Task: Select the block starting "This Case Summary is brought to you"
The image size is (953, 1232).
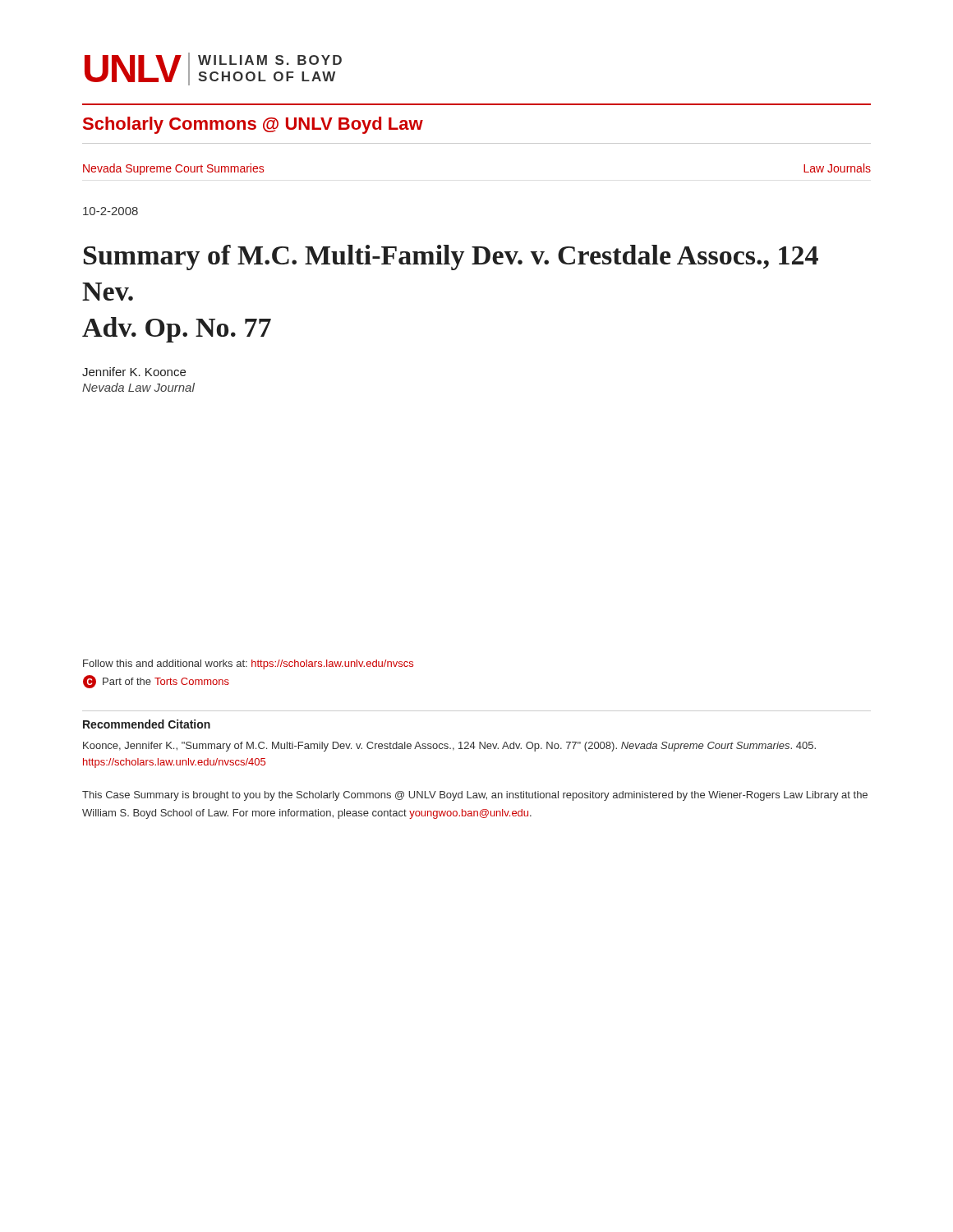Action: 475,804
